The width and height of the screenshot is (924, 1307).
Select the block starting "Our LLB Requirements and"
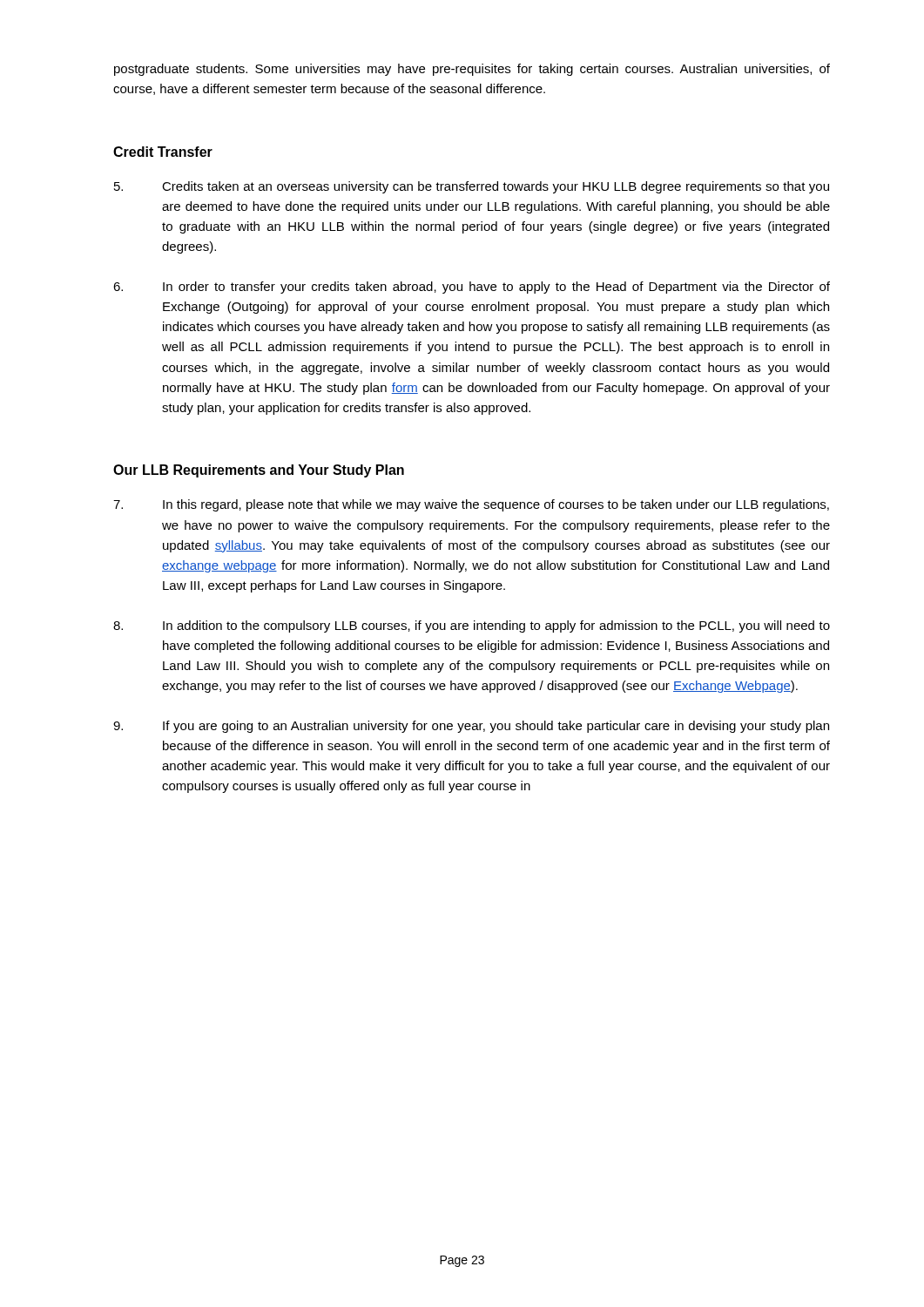(259, 470)
